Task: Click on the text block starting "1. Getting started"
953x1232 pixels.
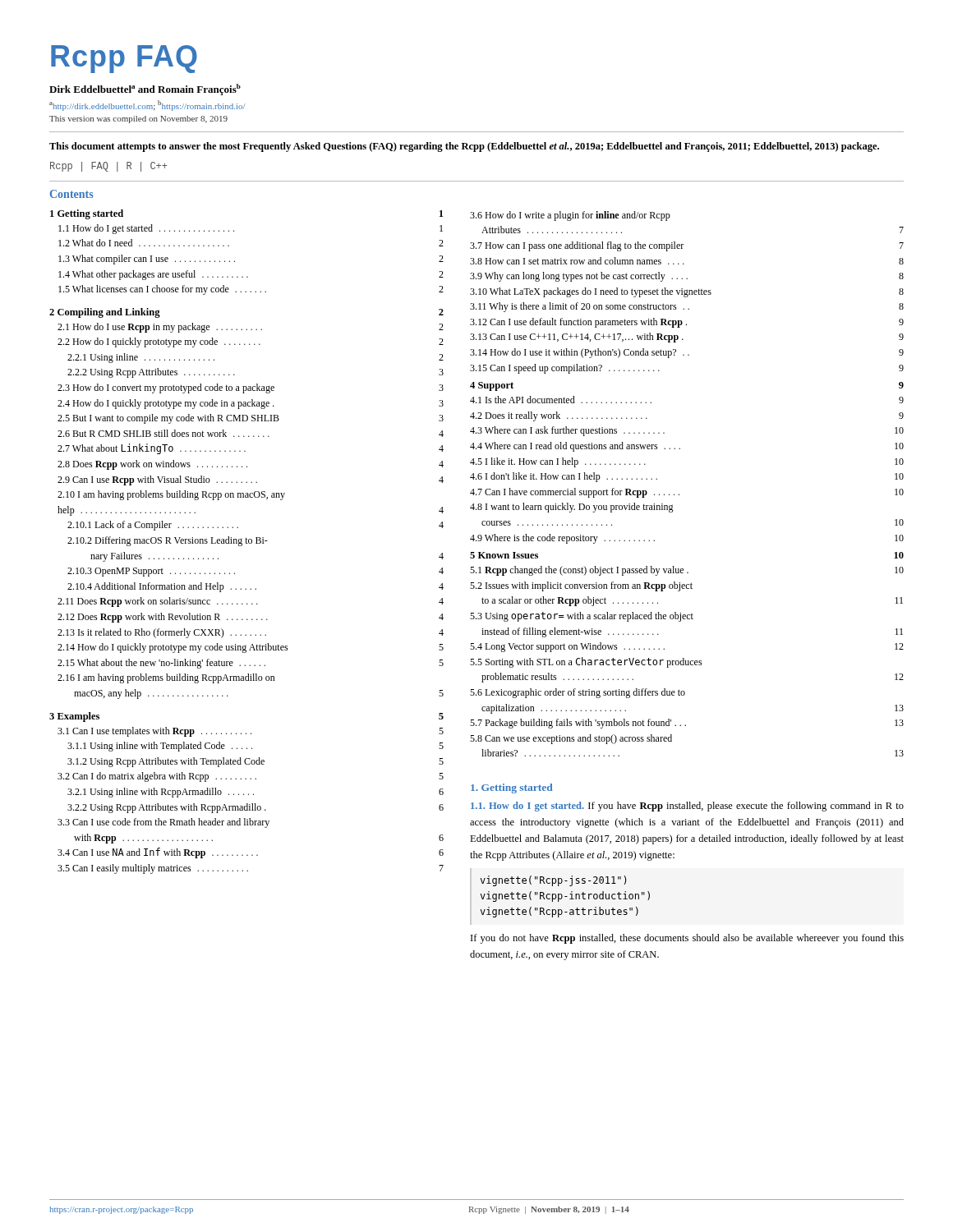Action: 511,787
